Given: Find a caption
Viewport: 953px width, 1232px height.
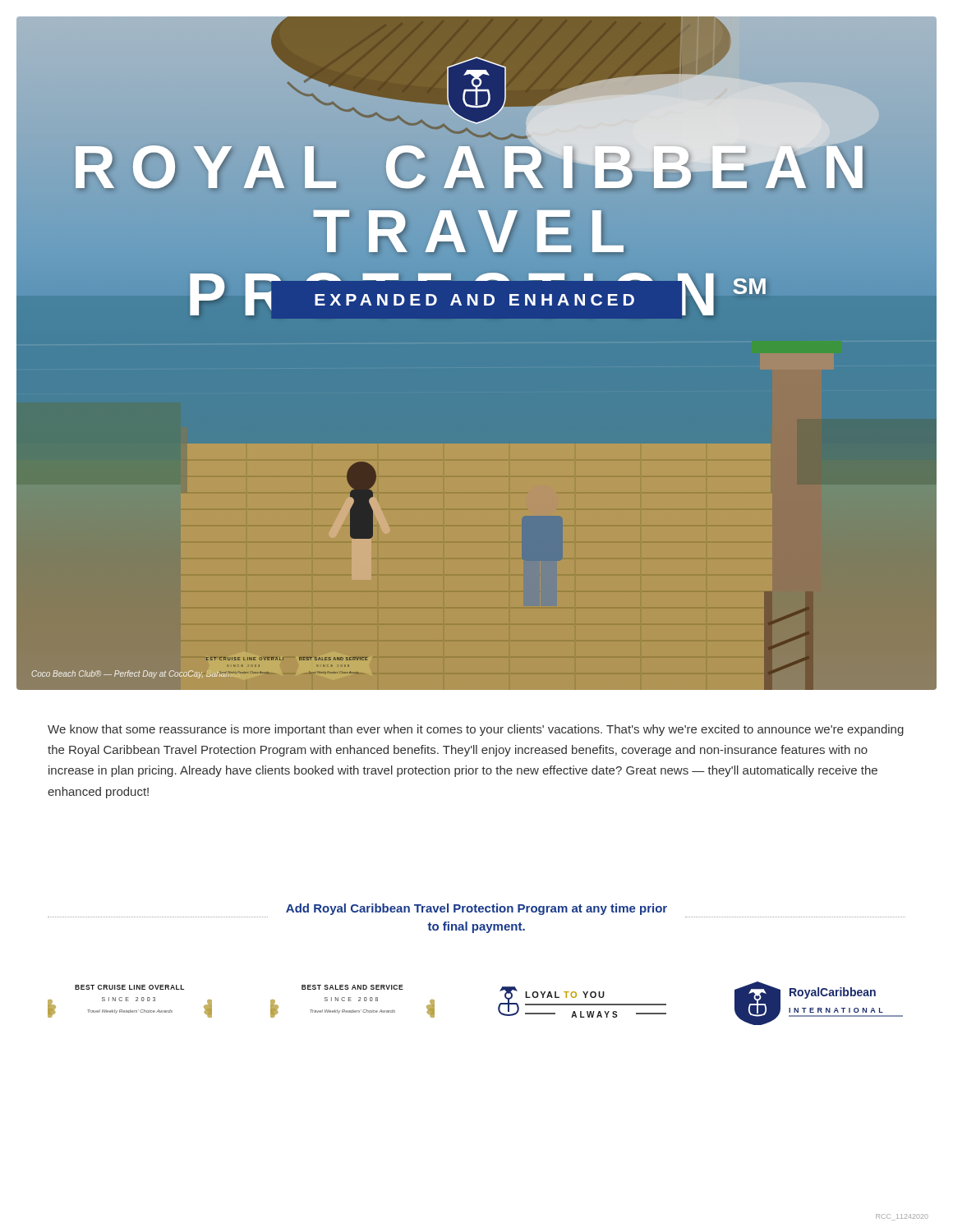Looking at the screenshot, I should pyautogui.click(x=136, y=674).
